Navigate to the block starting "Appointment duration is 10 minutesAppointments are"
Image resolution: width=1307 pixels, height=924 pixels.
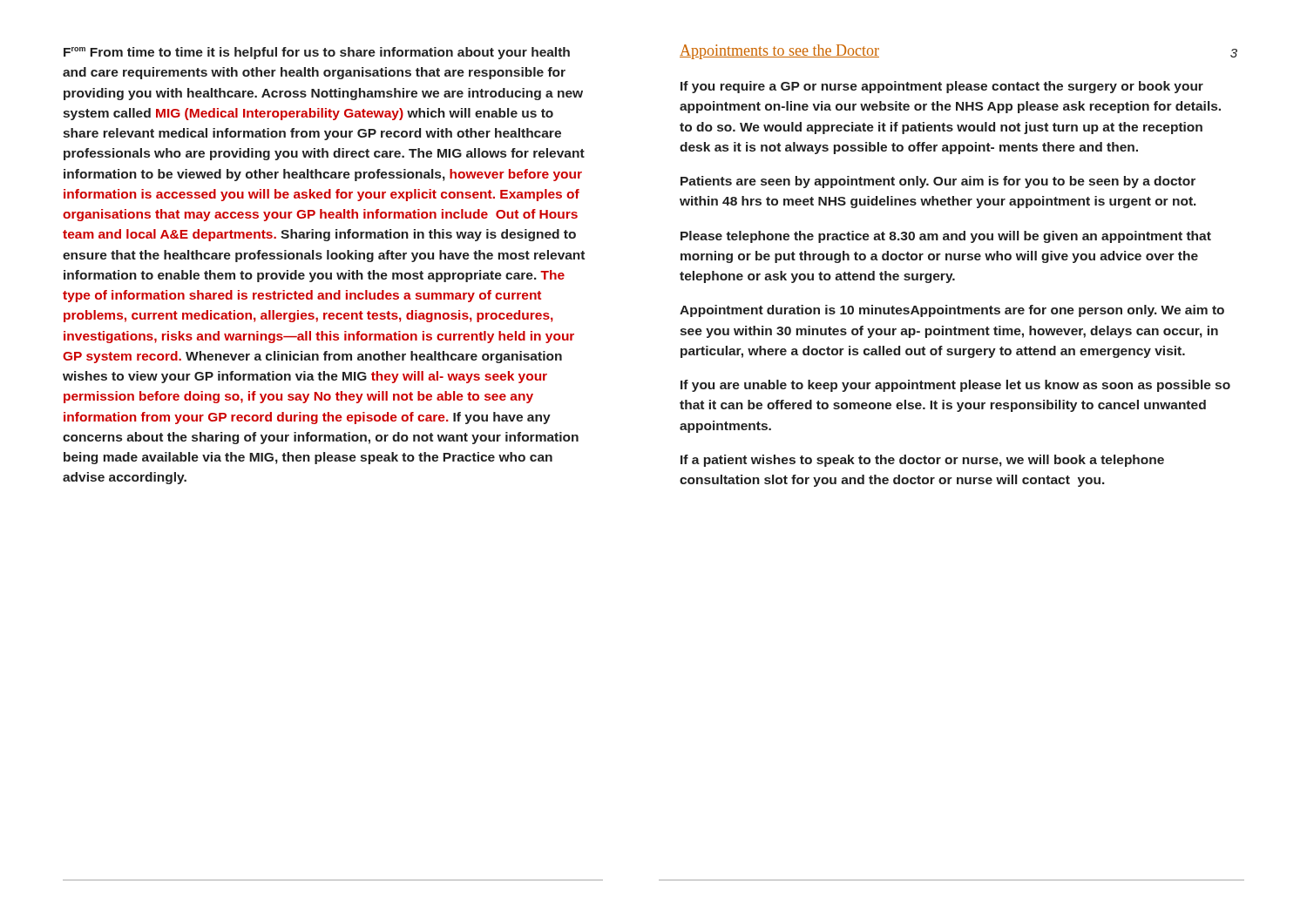click(952, 330)
